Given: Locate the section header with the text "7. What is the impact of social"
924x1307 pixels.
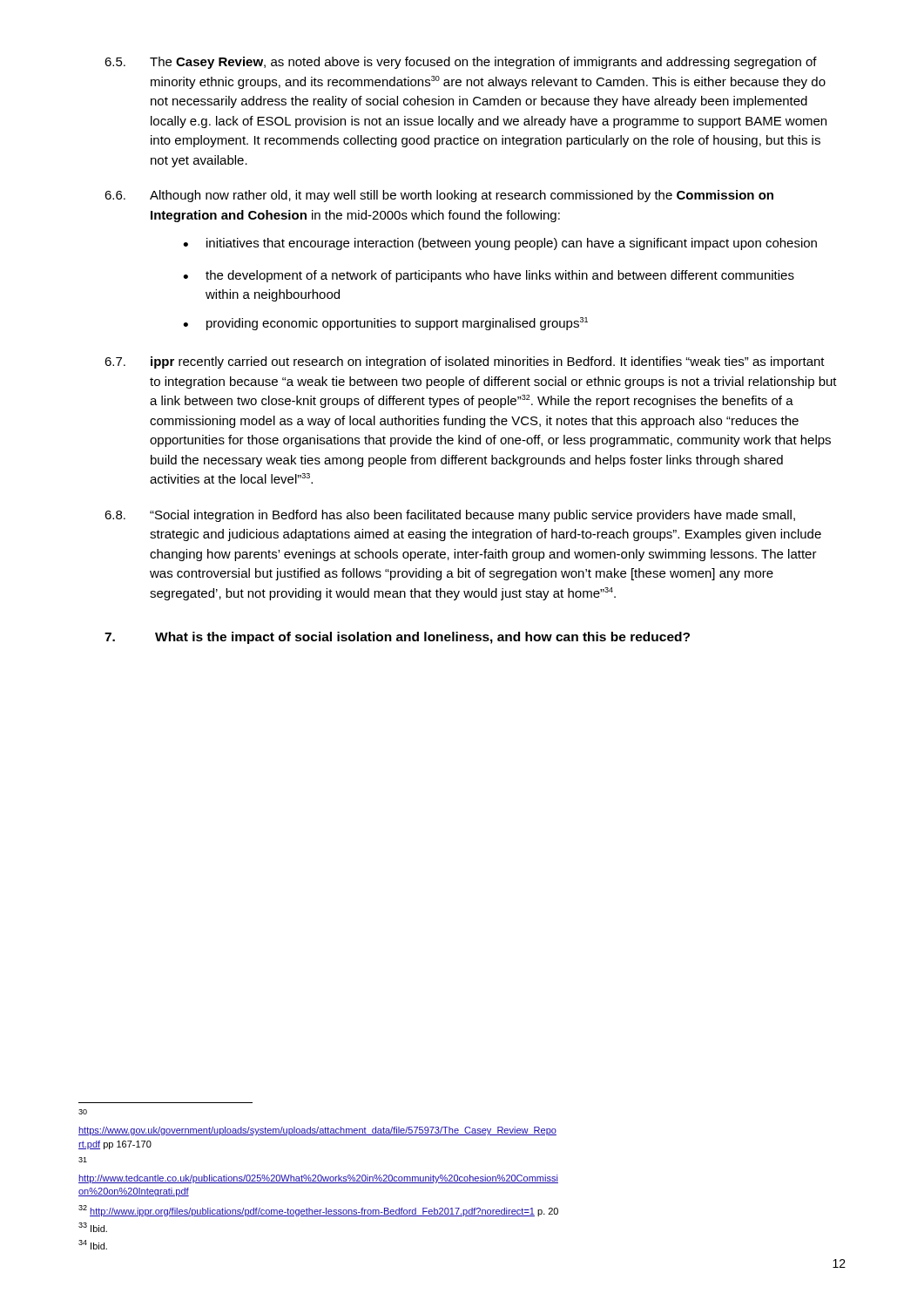Looking at the screenshot, I should pyautogui.click(x=471, y=637).
